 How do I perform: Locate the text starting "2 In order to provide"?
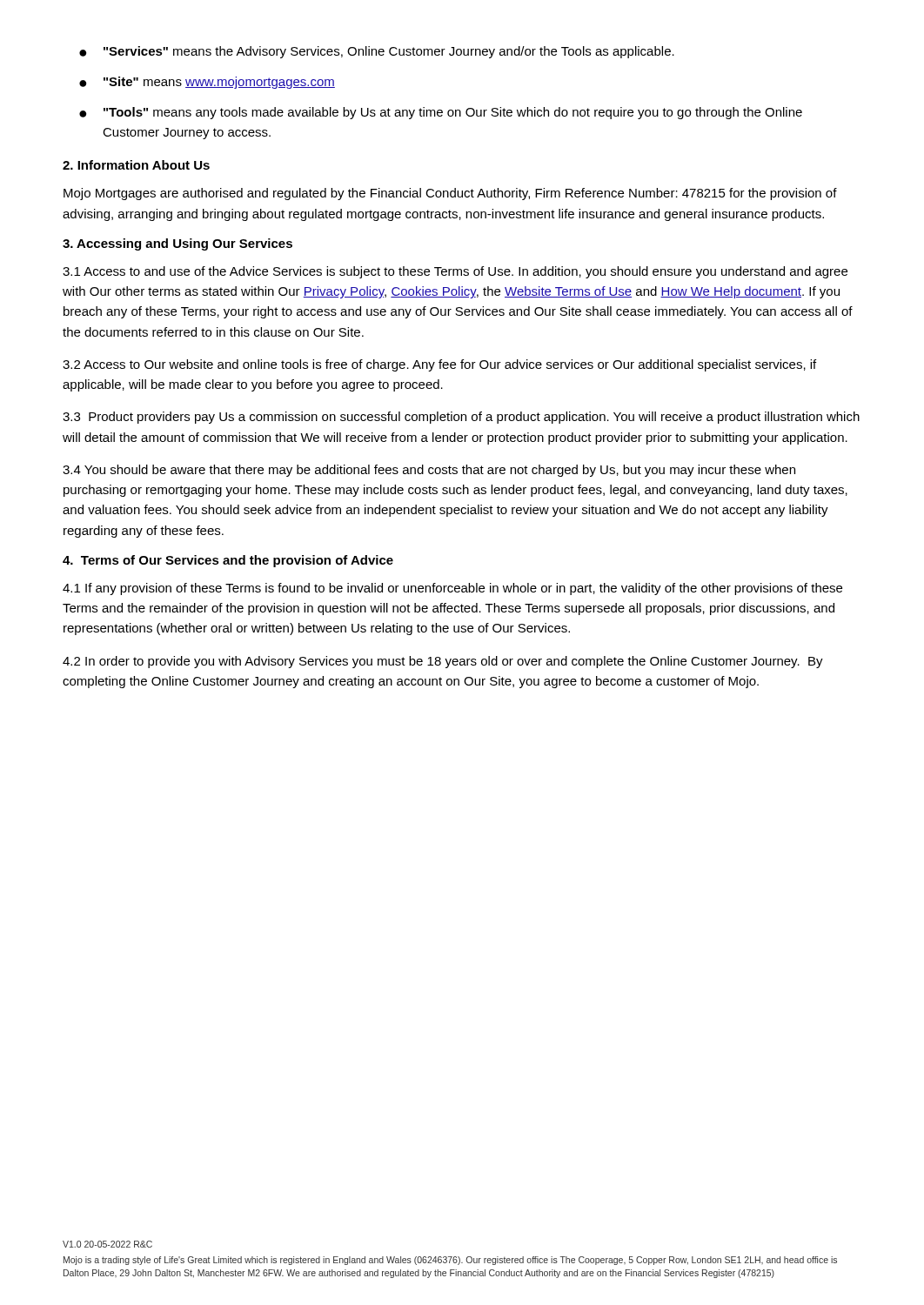(x=443, y=671)
